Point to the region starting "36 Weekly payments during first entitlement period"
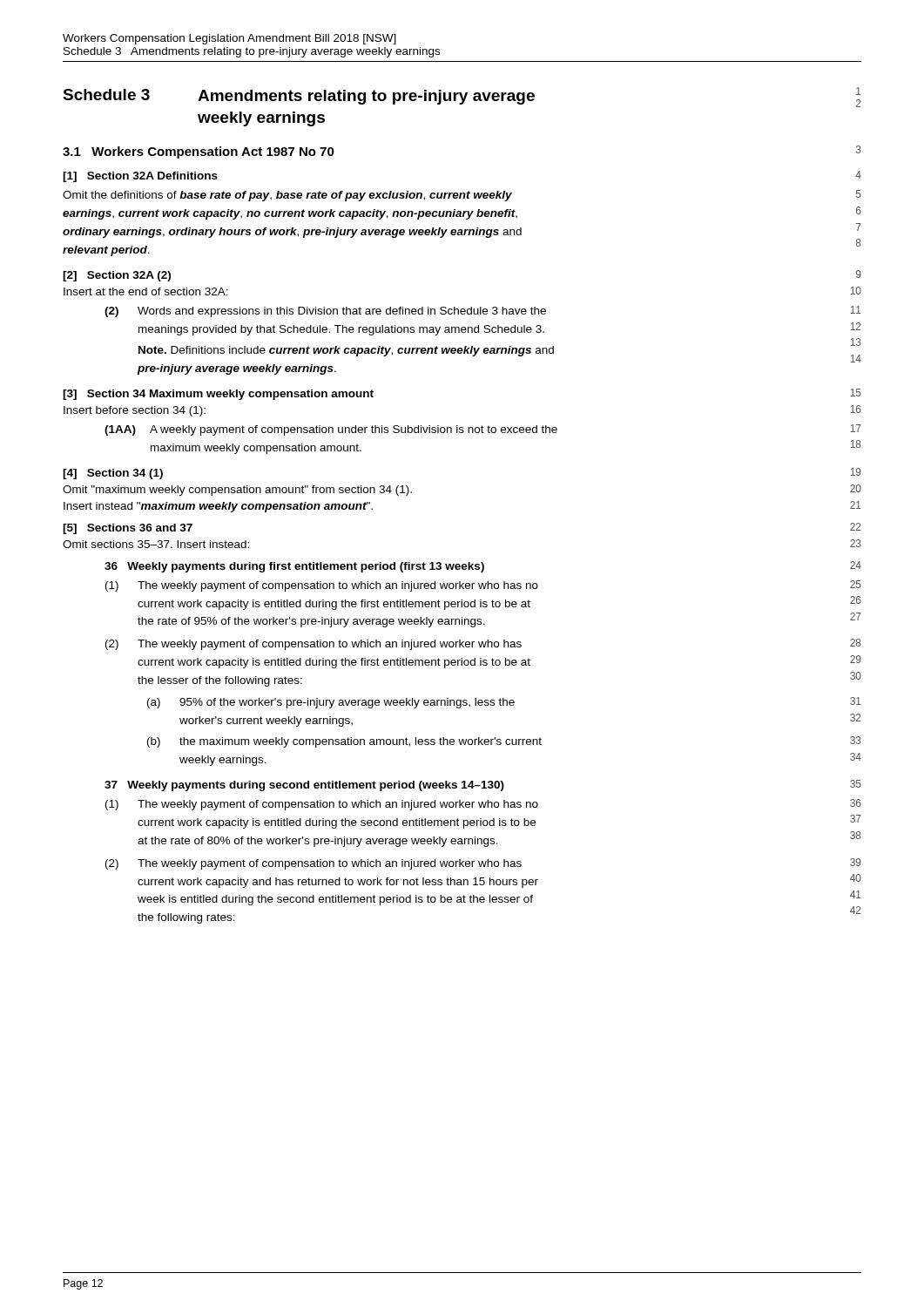The width and height of the screenshot is (924, 1307). (x=483, y=566)
